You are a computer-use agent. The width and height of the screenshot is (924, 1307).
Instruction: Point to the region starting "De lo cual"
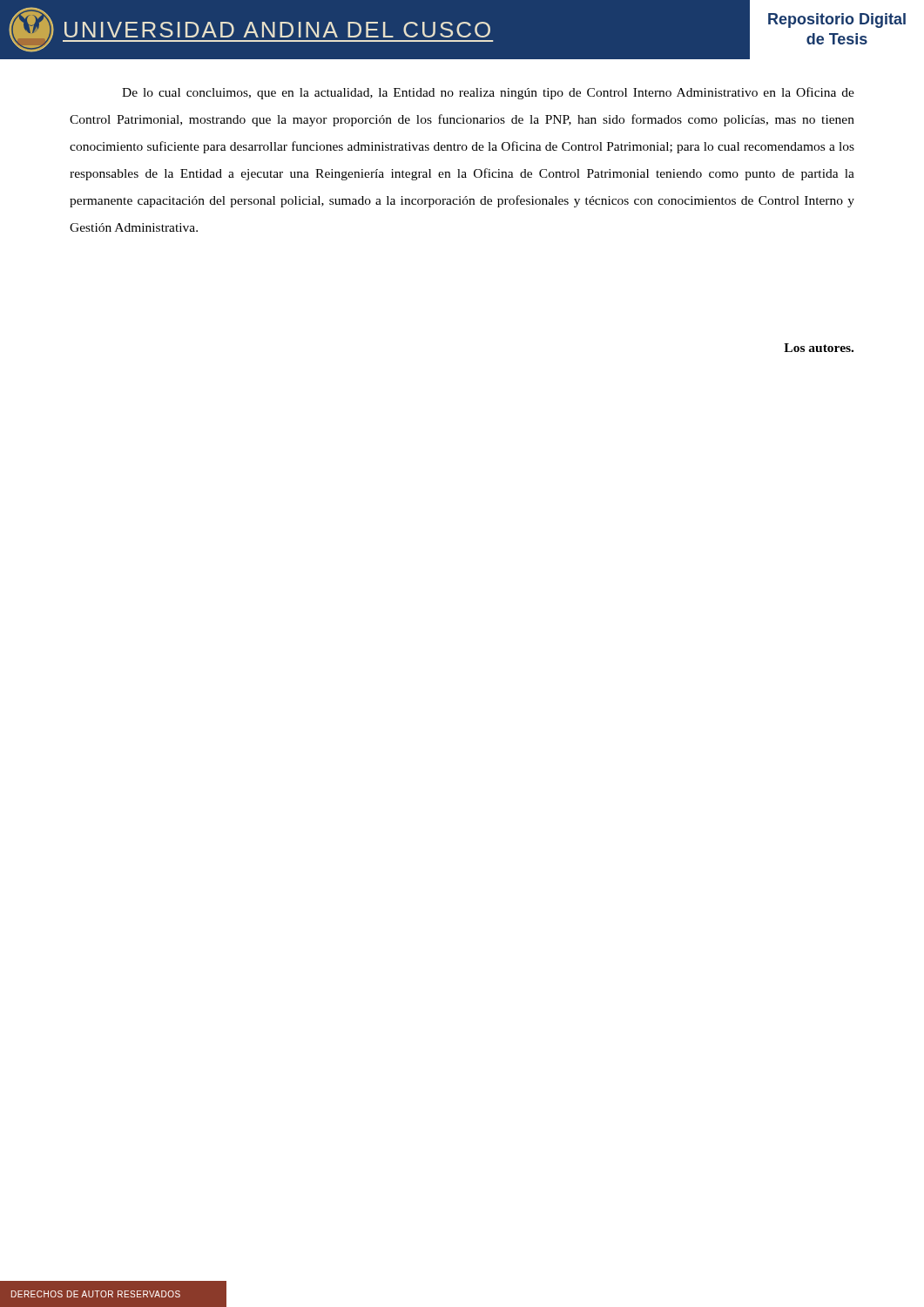tap(462, 159)
